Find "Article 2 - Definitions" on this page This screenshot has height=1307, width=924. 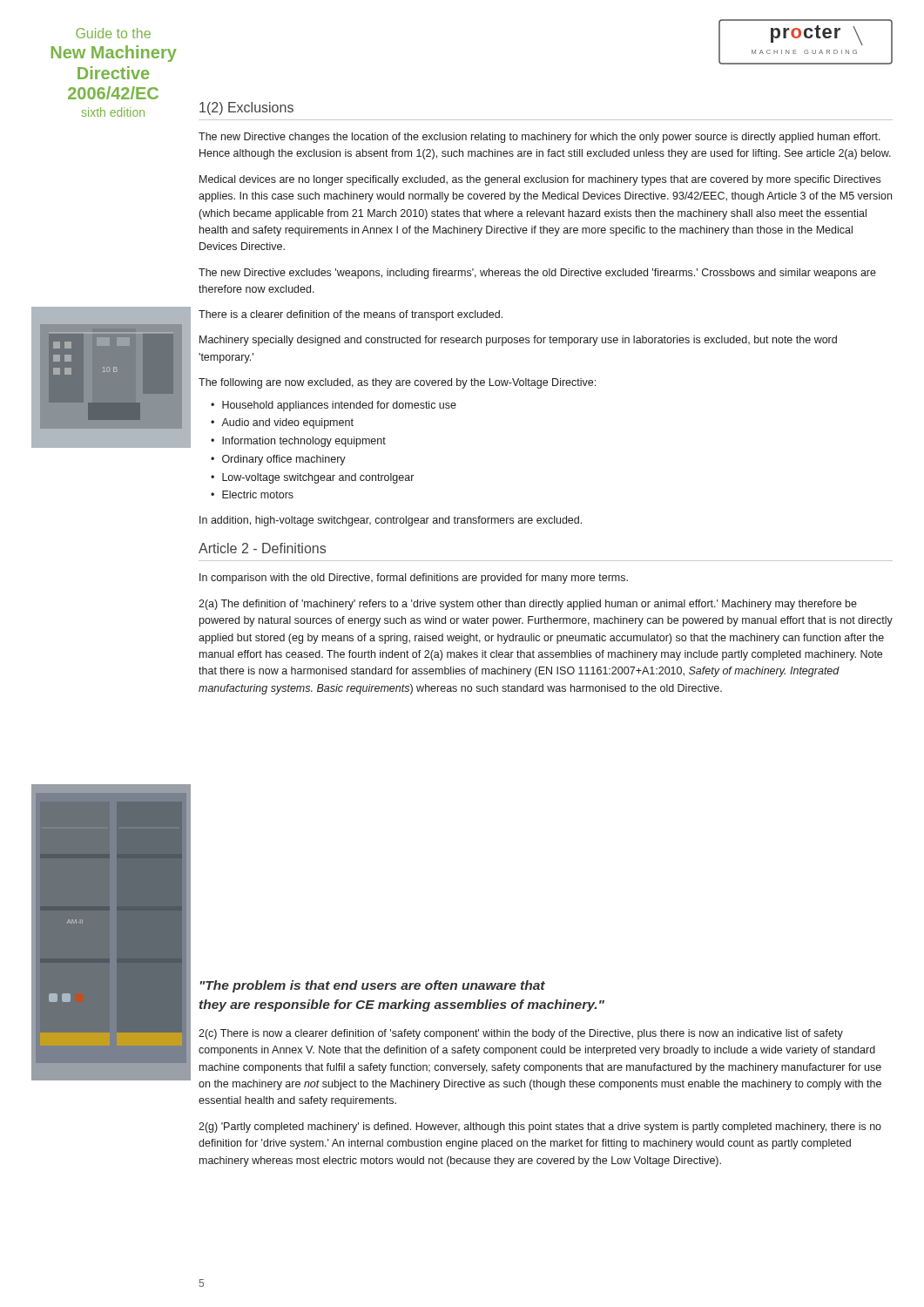click(x=262, y=549)
